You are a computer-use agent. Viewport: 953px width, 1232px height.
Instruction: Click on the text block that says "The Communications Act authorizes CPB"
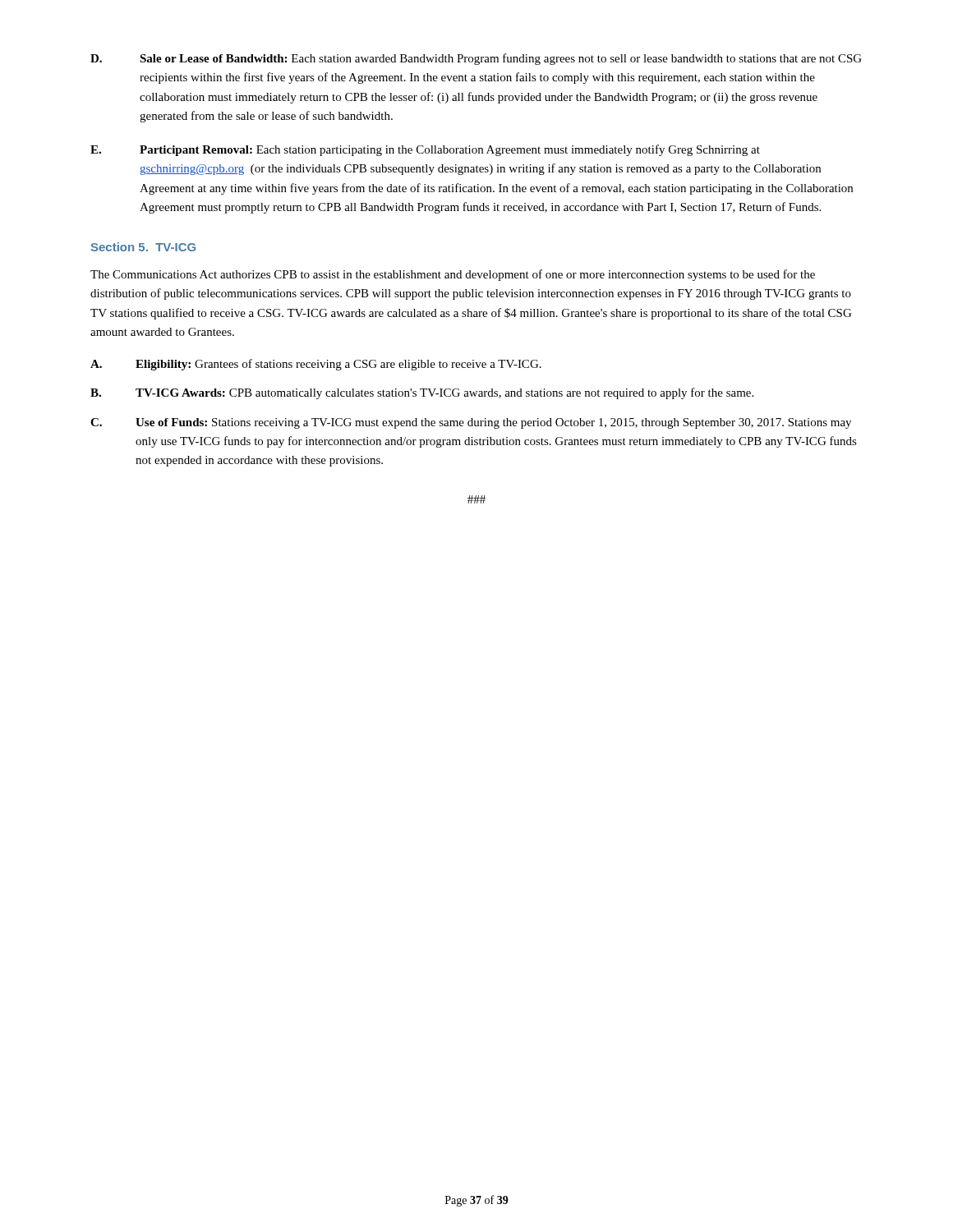471,303
